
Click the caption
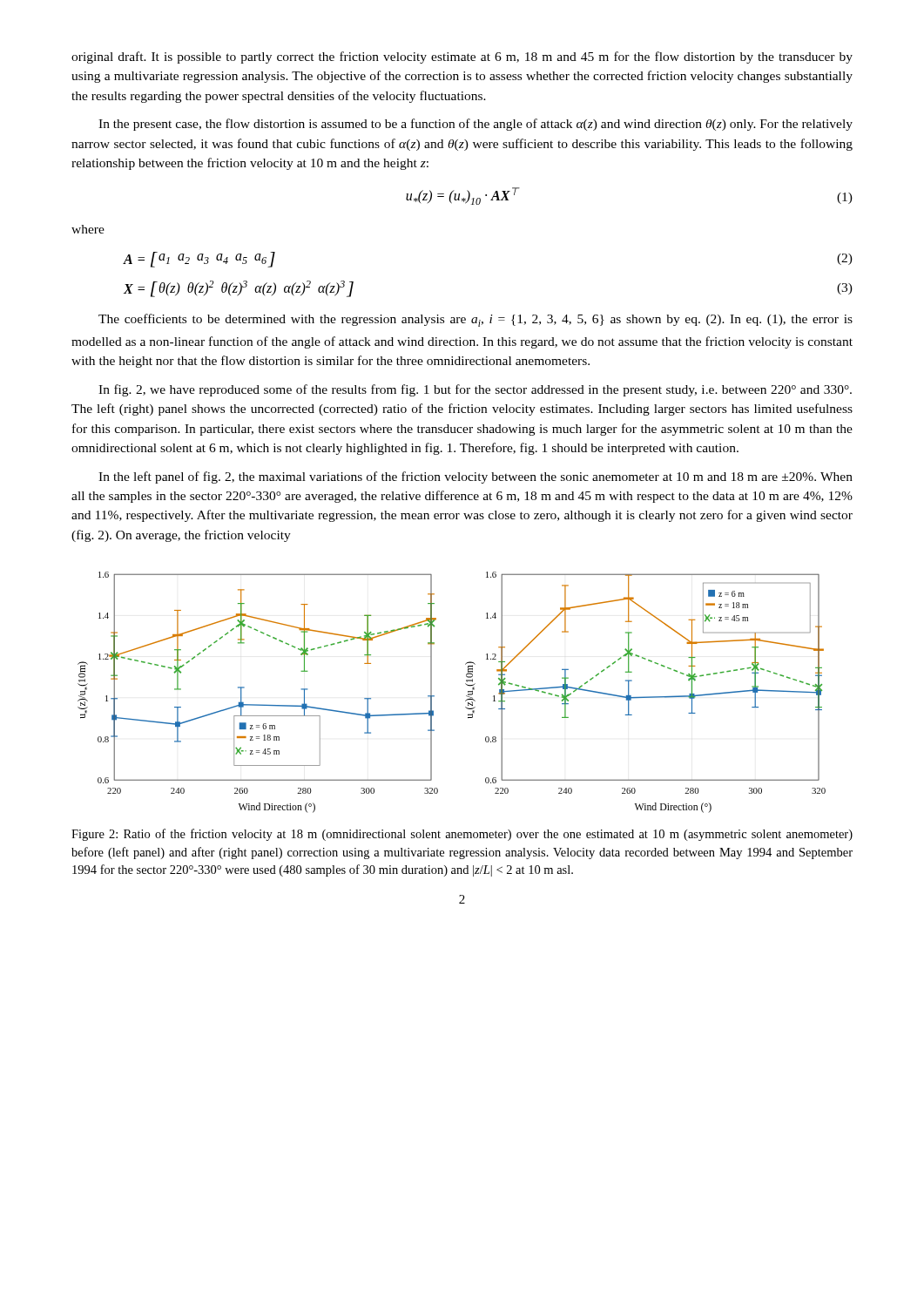pos(462,852)
